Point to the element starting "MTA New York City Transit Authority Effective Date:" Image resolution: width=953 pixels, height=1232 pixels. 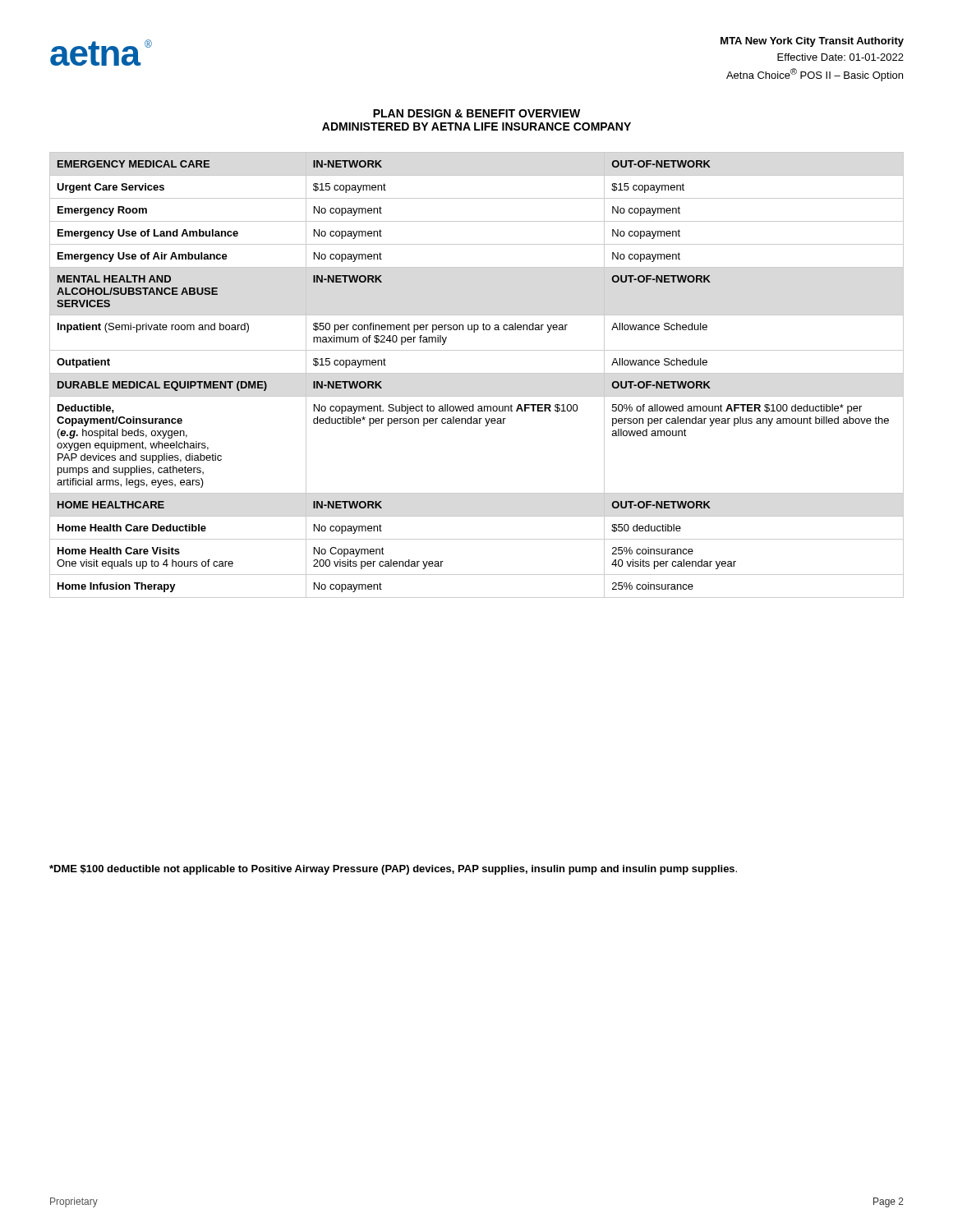812,58
